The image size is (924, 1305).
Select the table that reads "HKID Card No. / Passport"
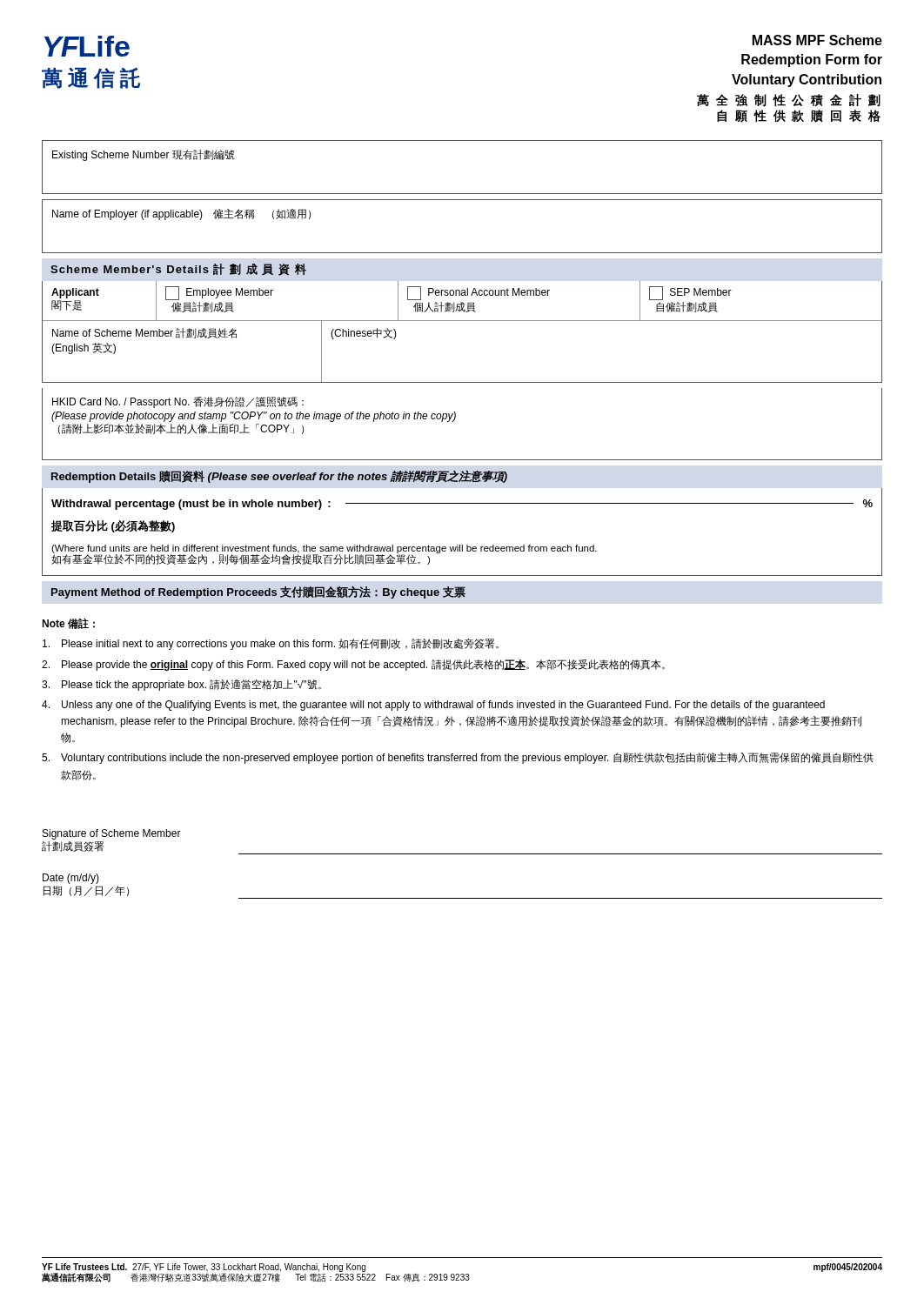(462, 424)
